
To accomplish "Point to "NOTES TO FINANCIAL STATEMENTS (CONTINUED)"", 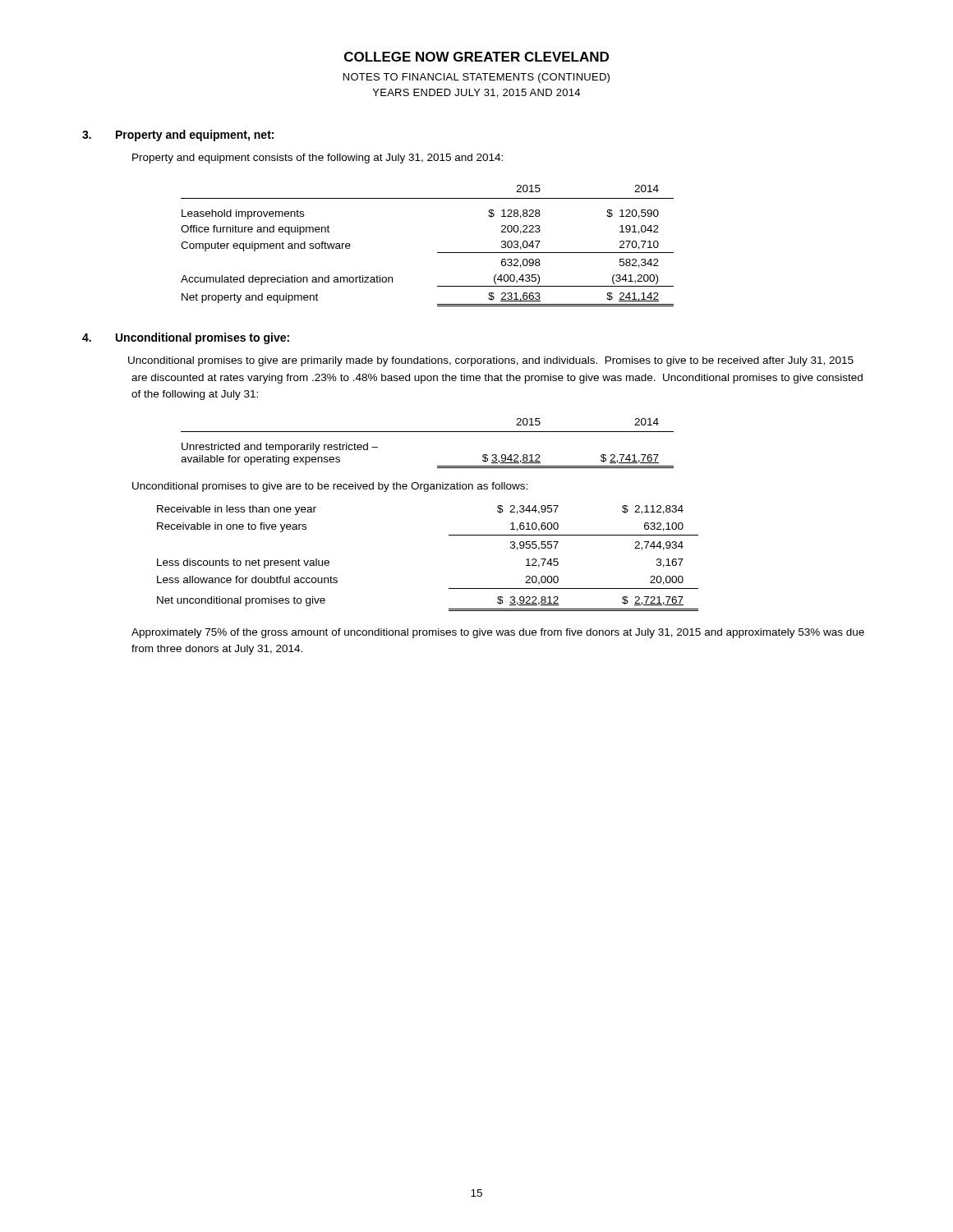I will pos(476,77).
